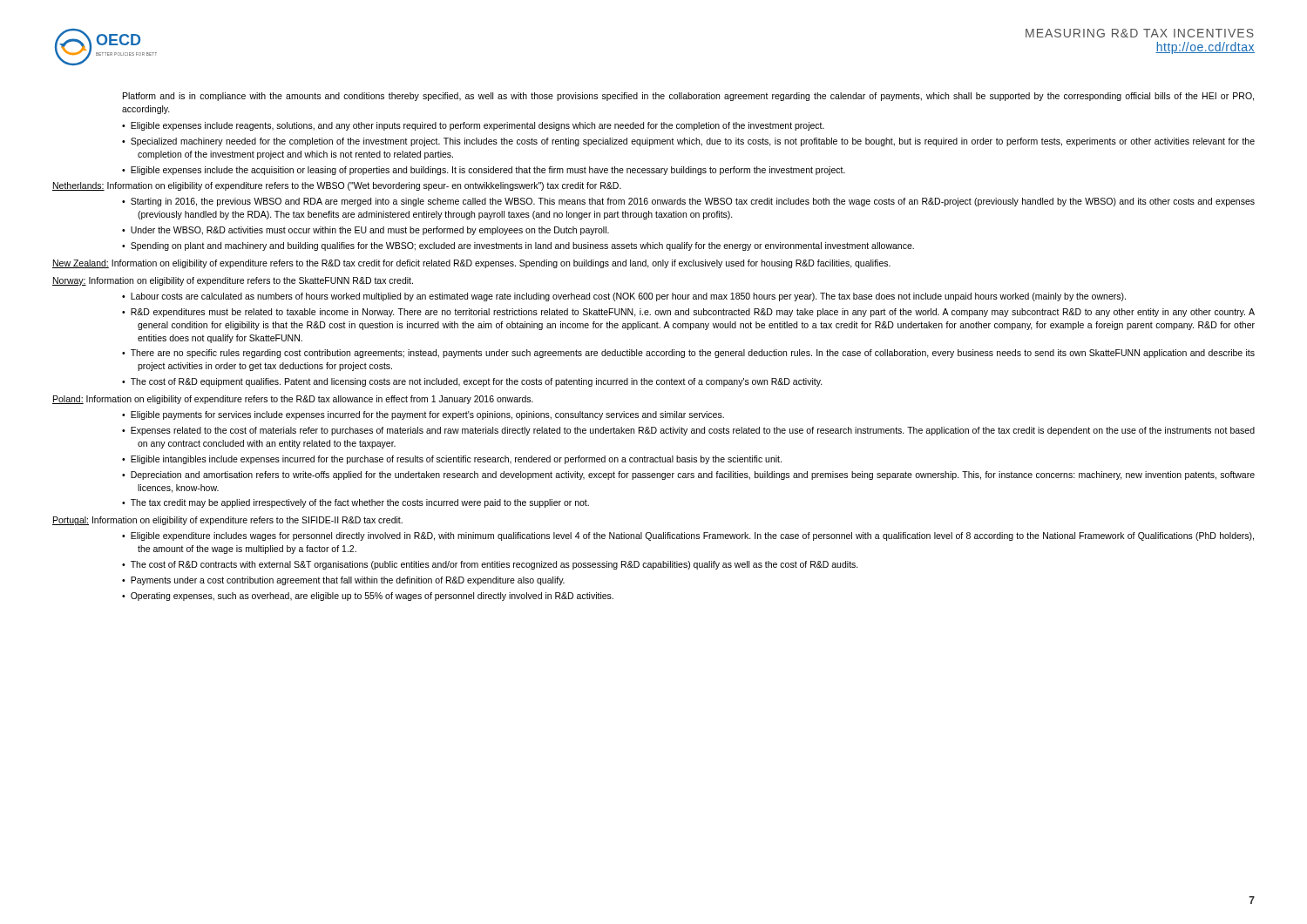Select the logo
This screenshot has height=924, width=1307.
[105, 50]
